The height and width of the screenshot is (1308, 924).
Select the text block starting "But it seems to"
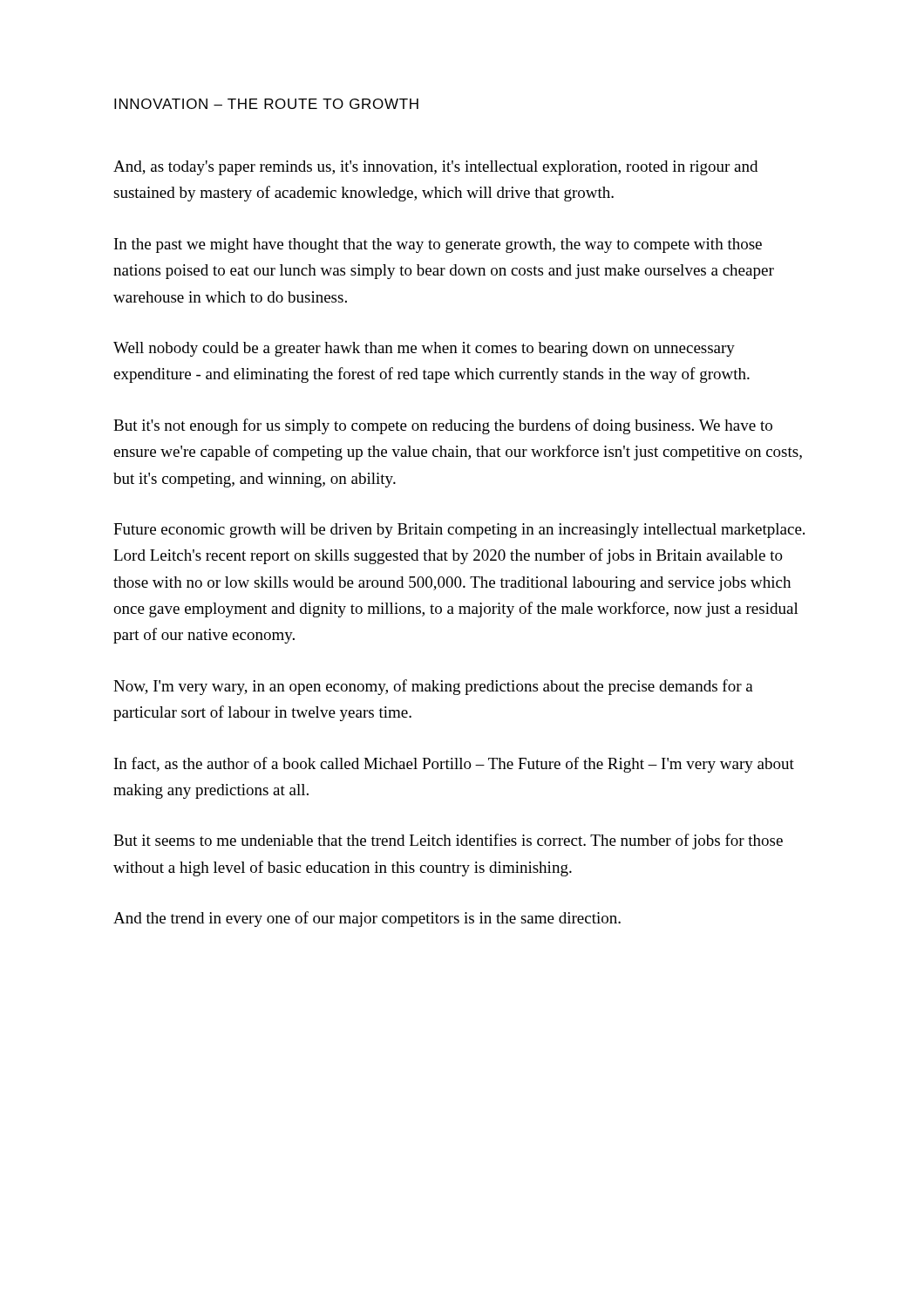(448, 854)
